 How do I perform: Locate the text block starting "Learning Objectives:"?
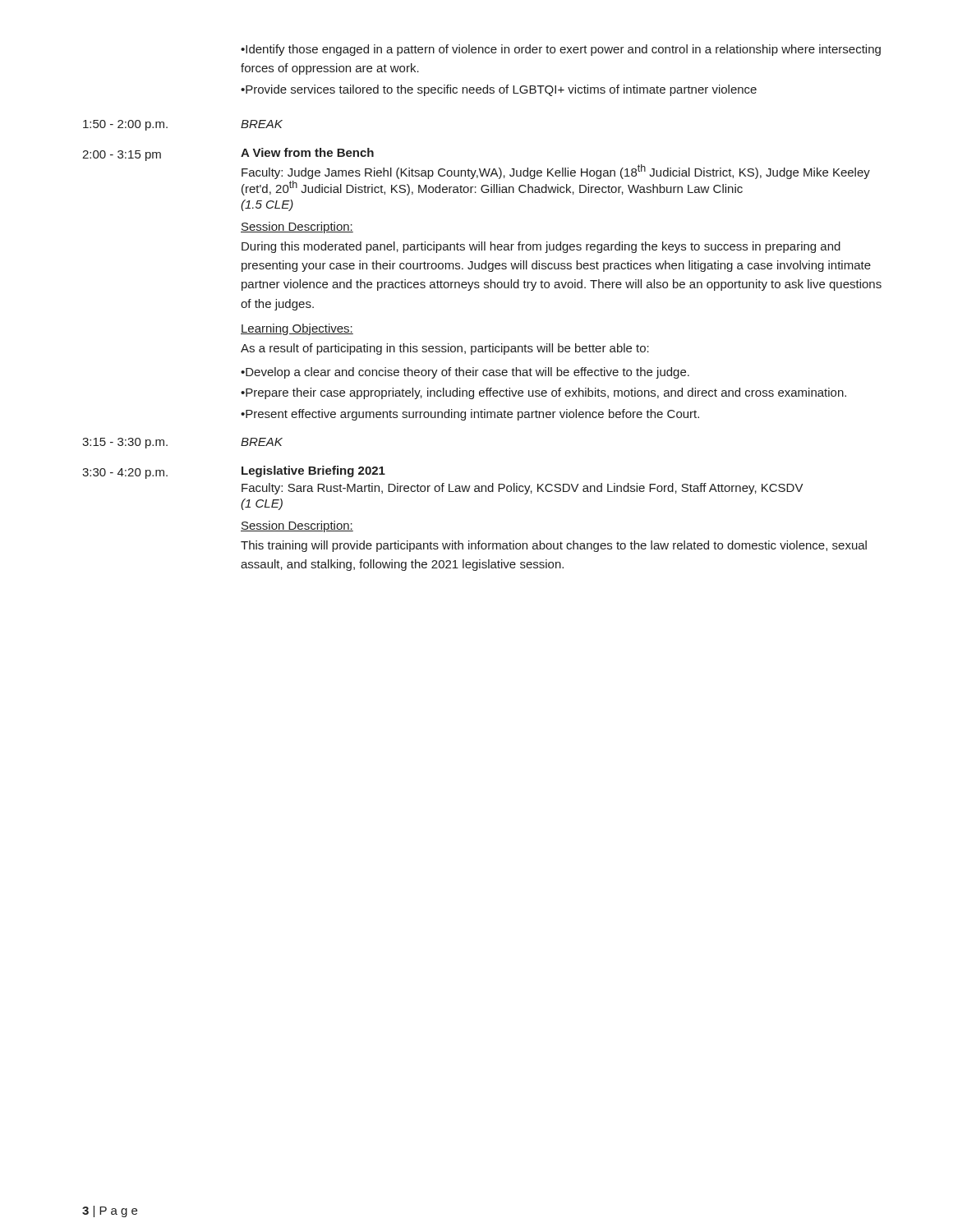coord(297,328)
